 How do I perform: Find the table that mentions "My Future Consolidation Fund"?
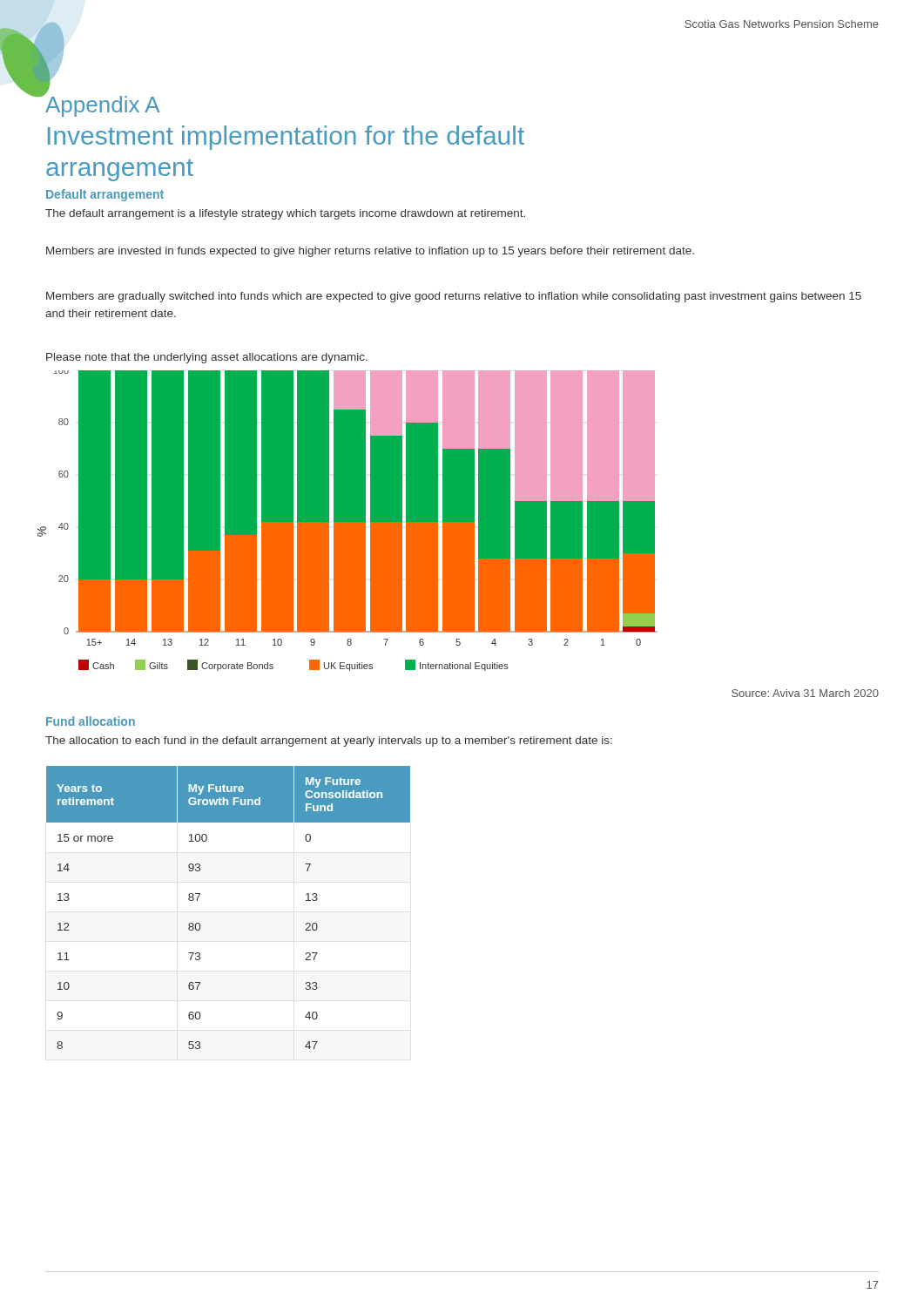tap(228, 913)
